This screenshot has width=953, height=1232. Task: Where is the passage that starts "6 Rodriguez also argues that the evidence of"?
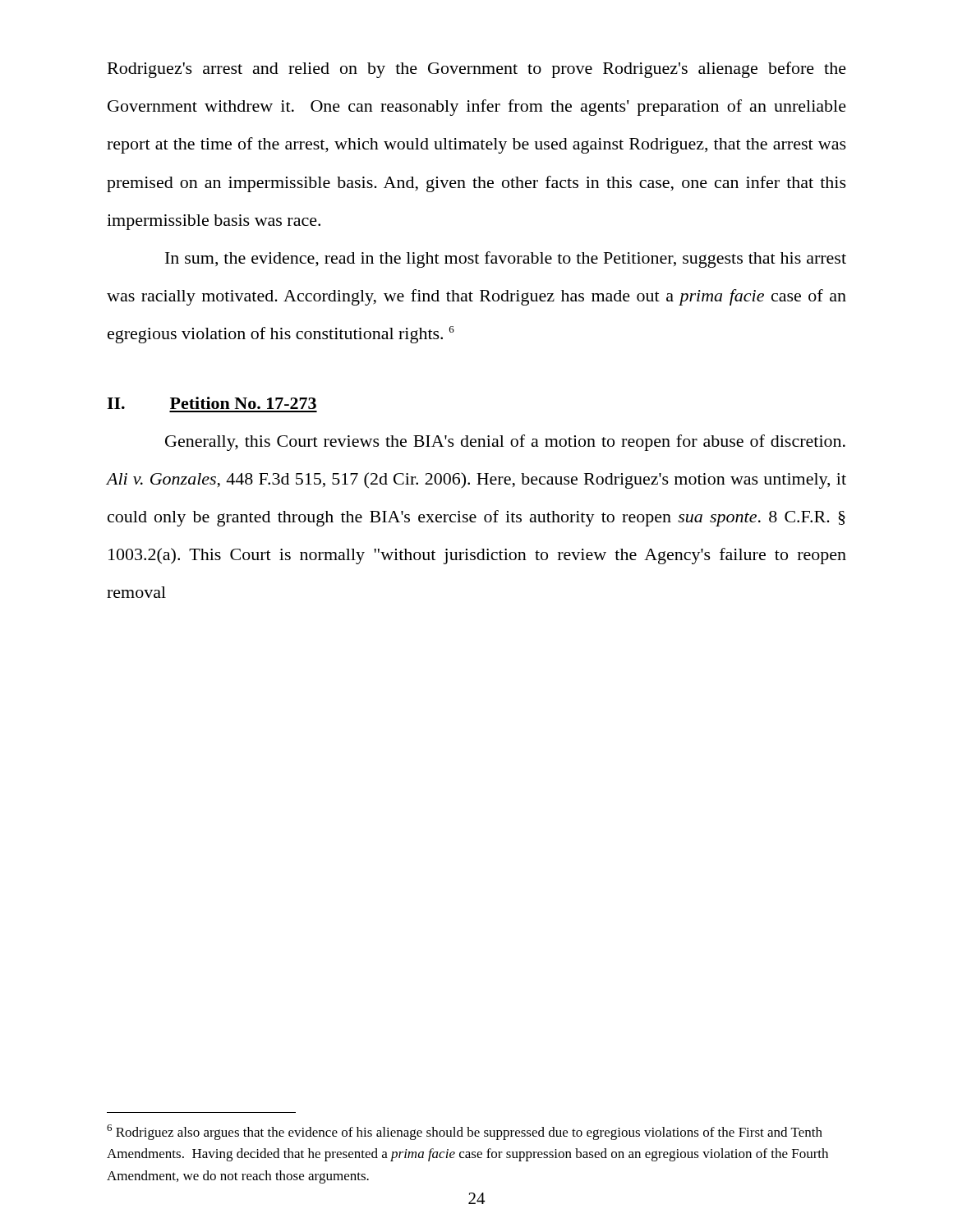tap(468, 1152)
